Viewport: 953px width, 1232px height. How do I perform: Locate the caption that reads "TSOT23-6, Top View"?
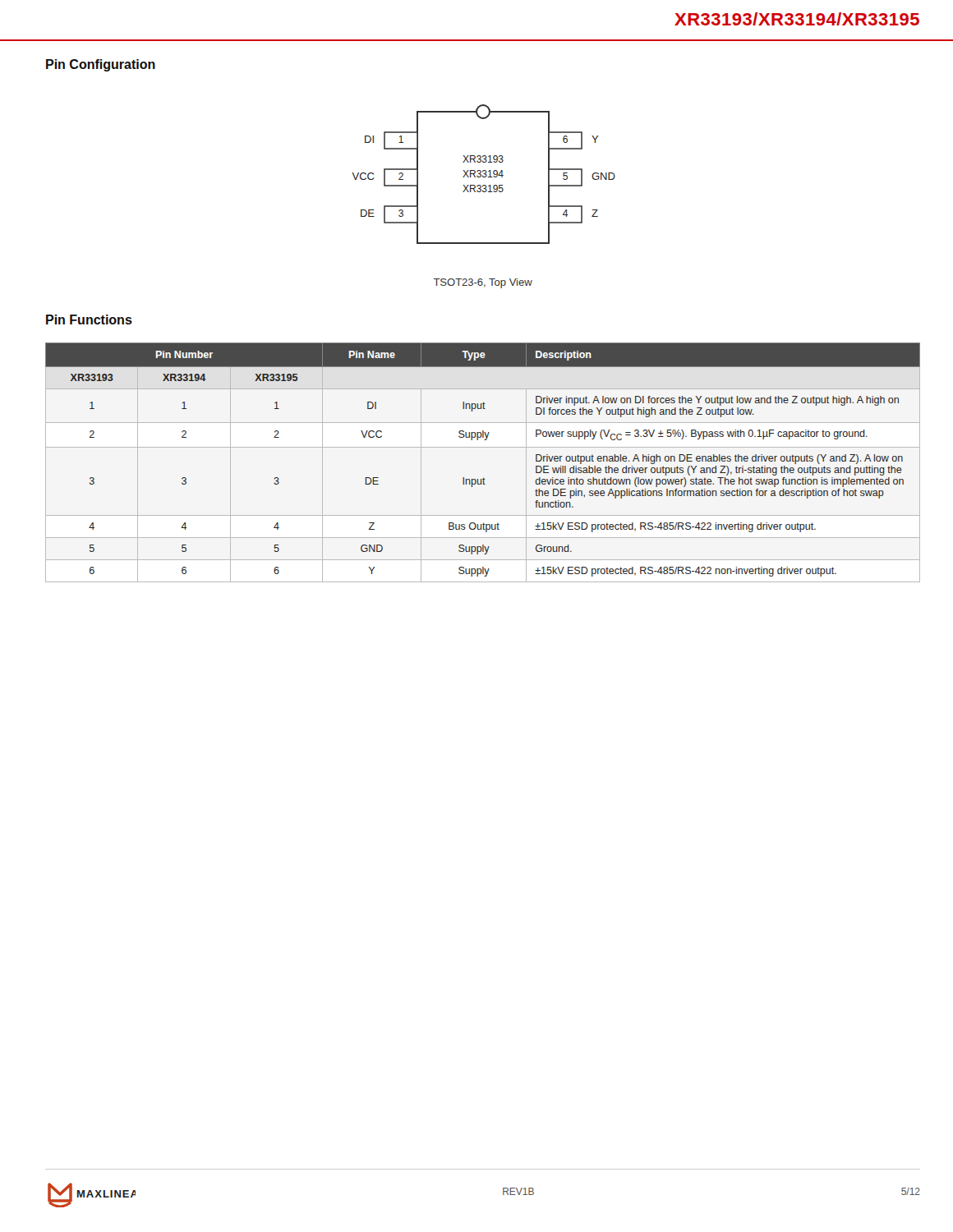tap(483, 282)
